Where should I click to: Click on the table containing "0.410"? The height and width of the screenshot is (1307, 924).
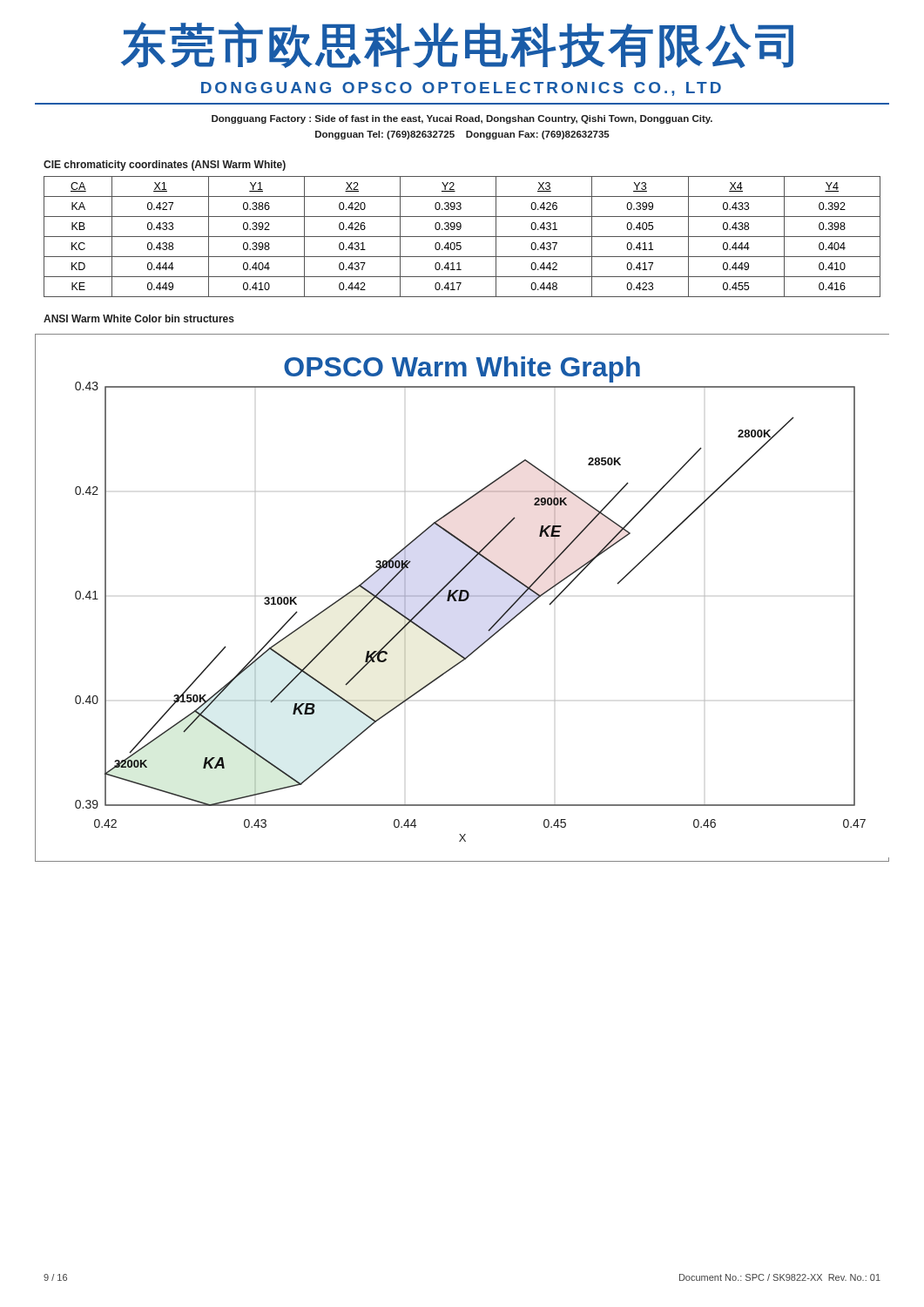(x=462, y=236)
